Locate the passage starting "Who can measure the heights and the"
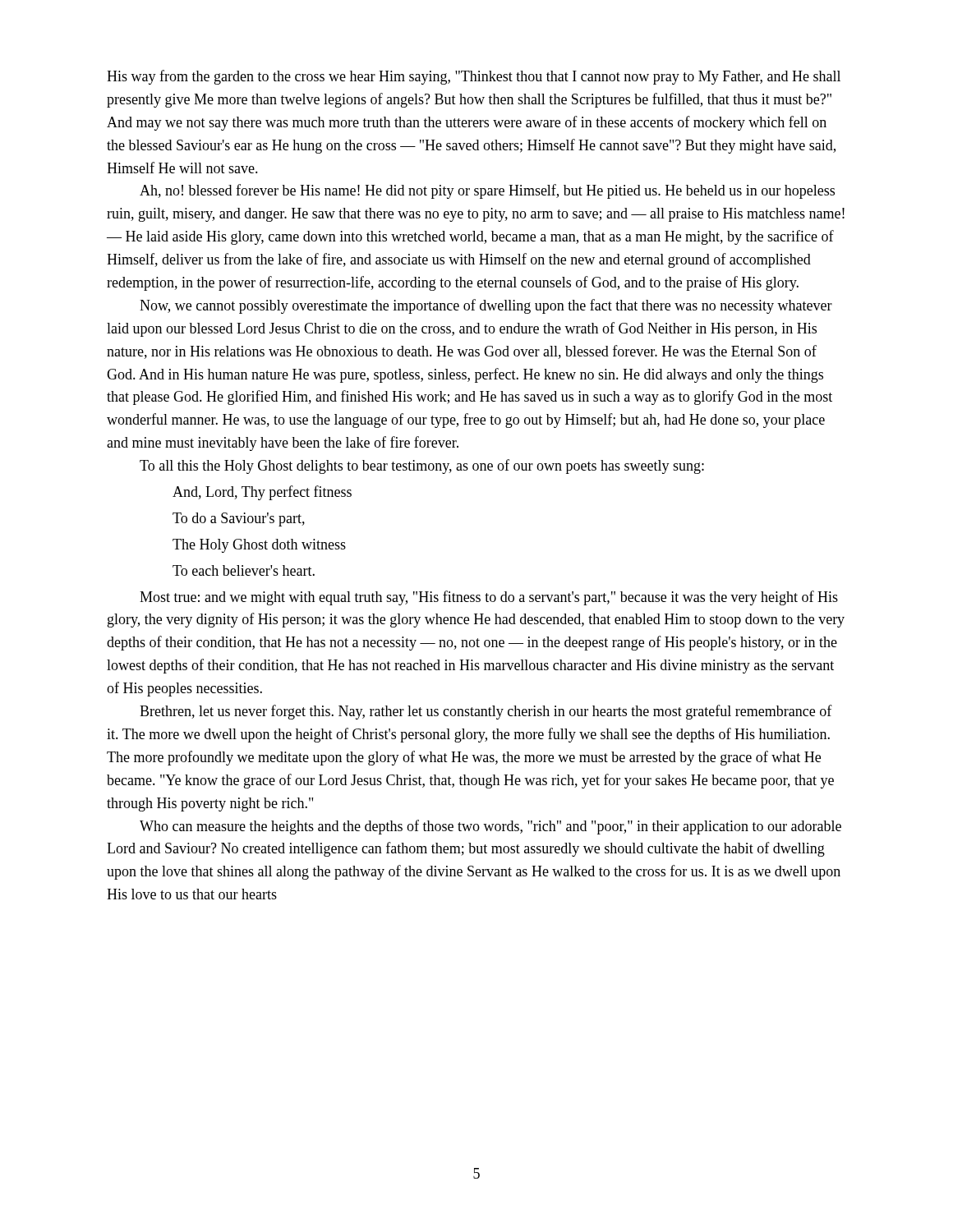The image size is (953, 1232). [476, 861]
